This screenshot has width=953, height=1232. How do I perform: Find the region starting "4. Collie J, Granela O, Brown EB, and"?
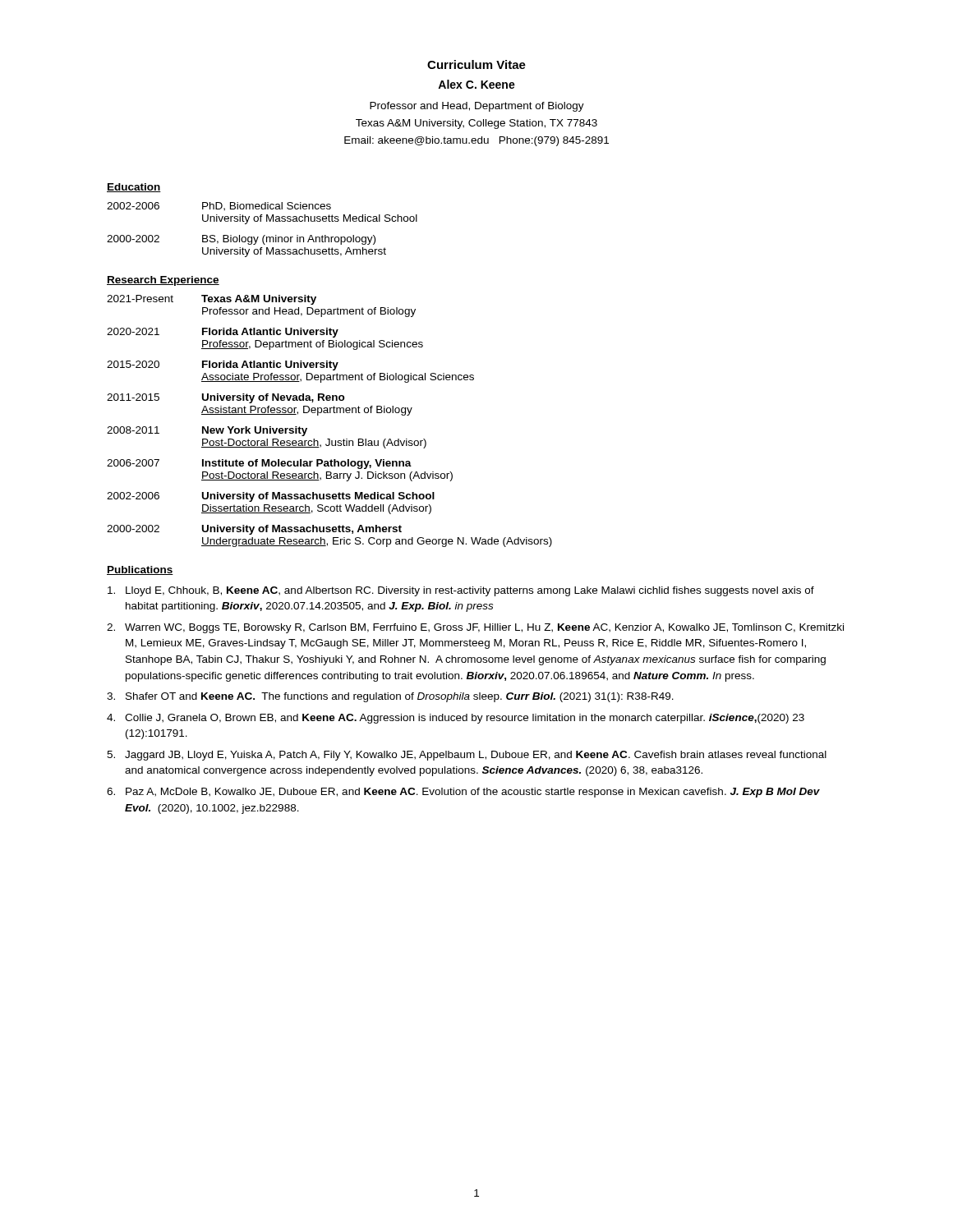coord(476,725)
